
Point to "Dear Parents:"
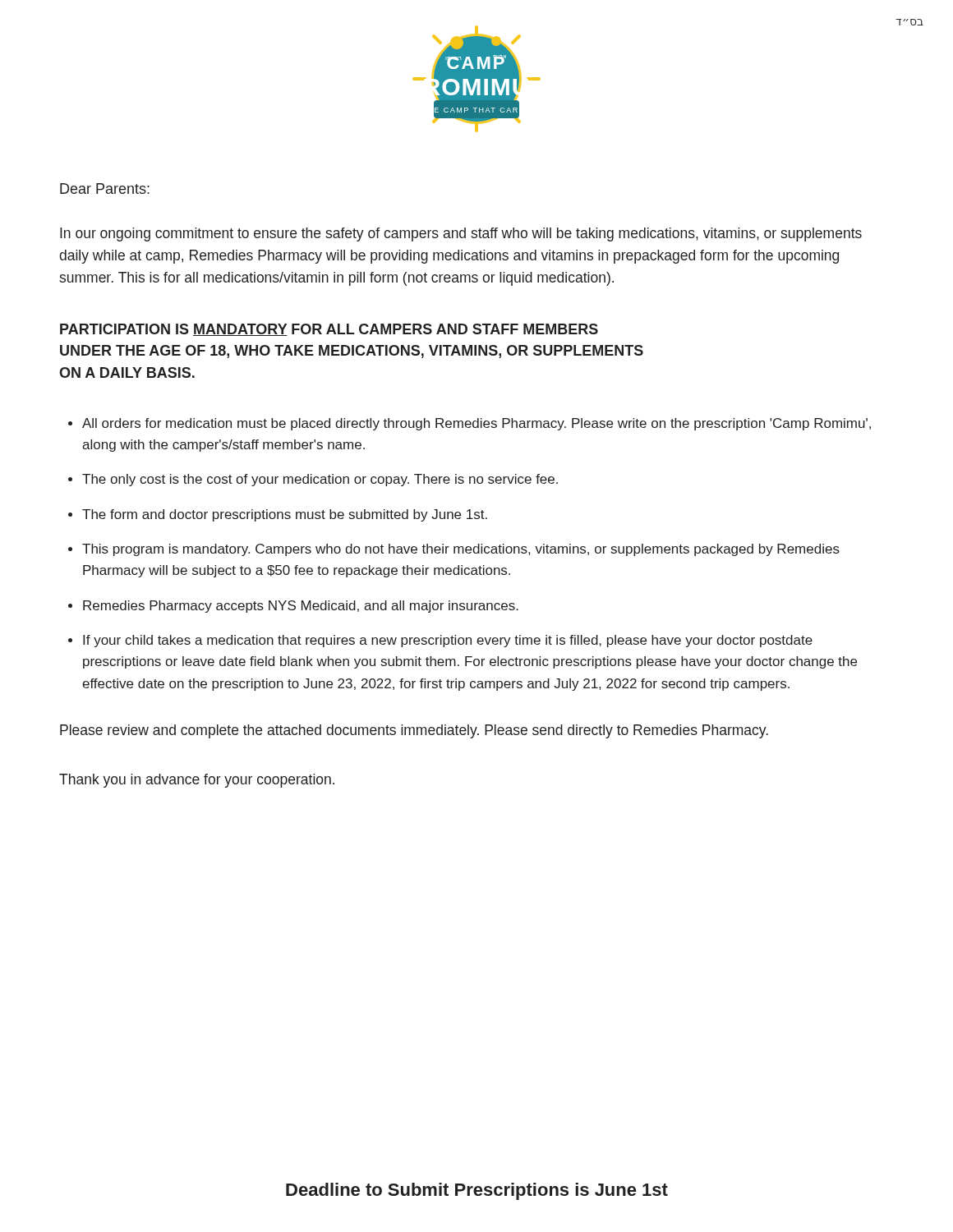pyautogui.click(x=105, y=189)
